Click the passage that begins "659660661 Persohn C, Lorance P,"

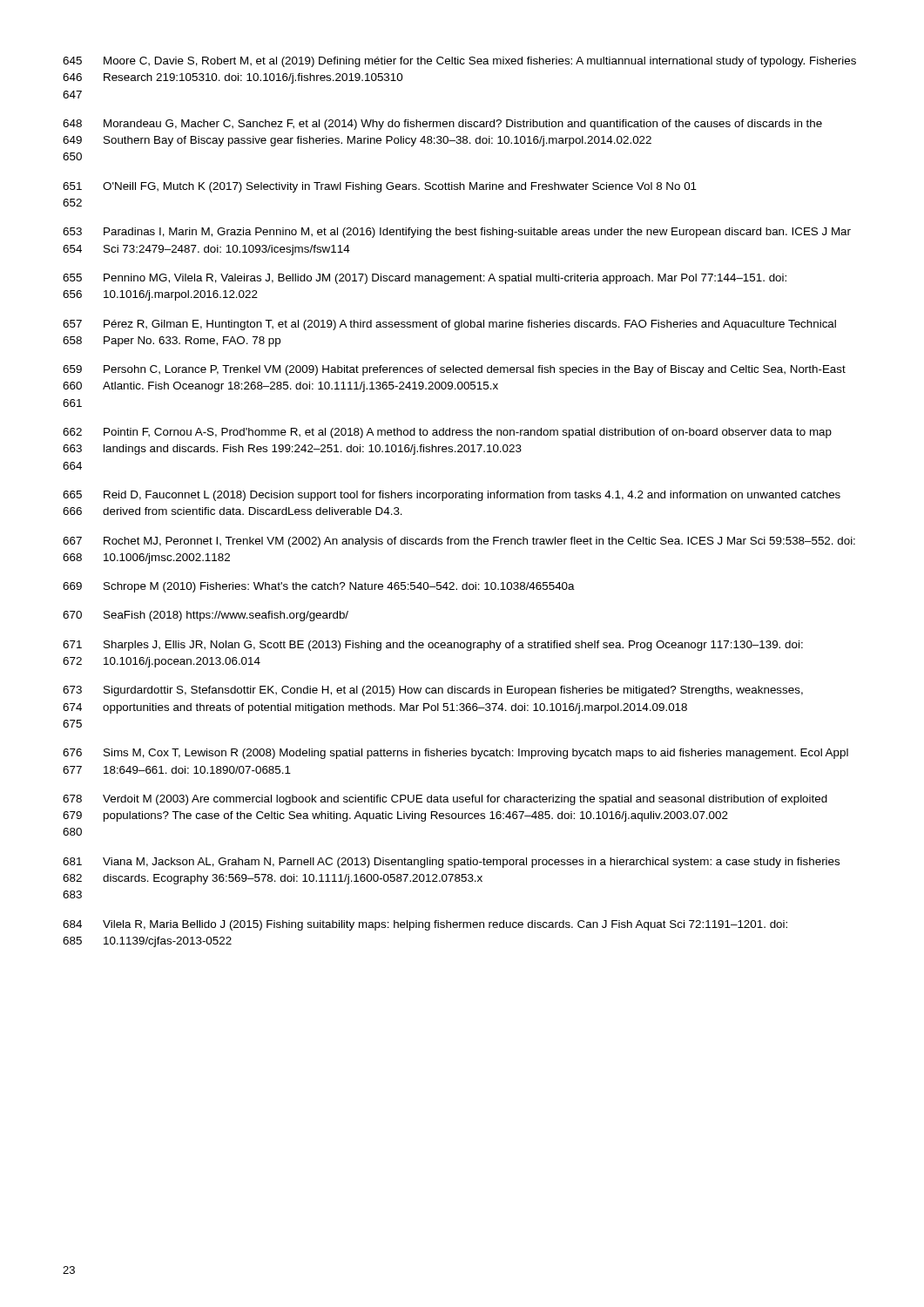click(x=462, y=386)
